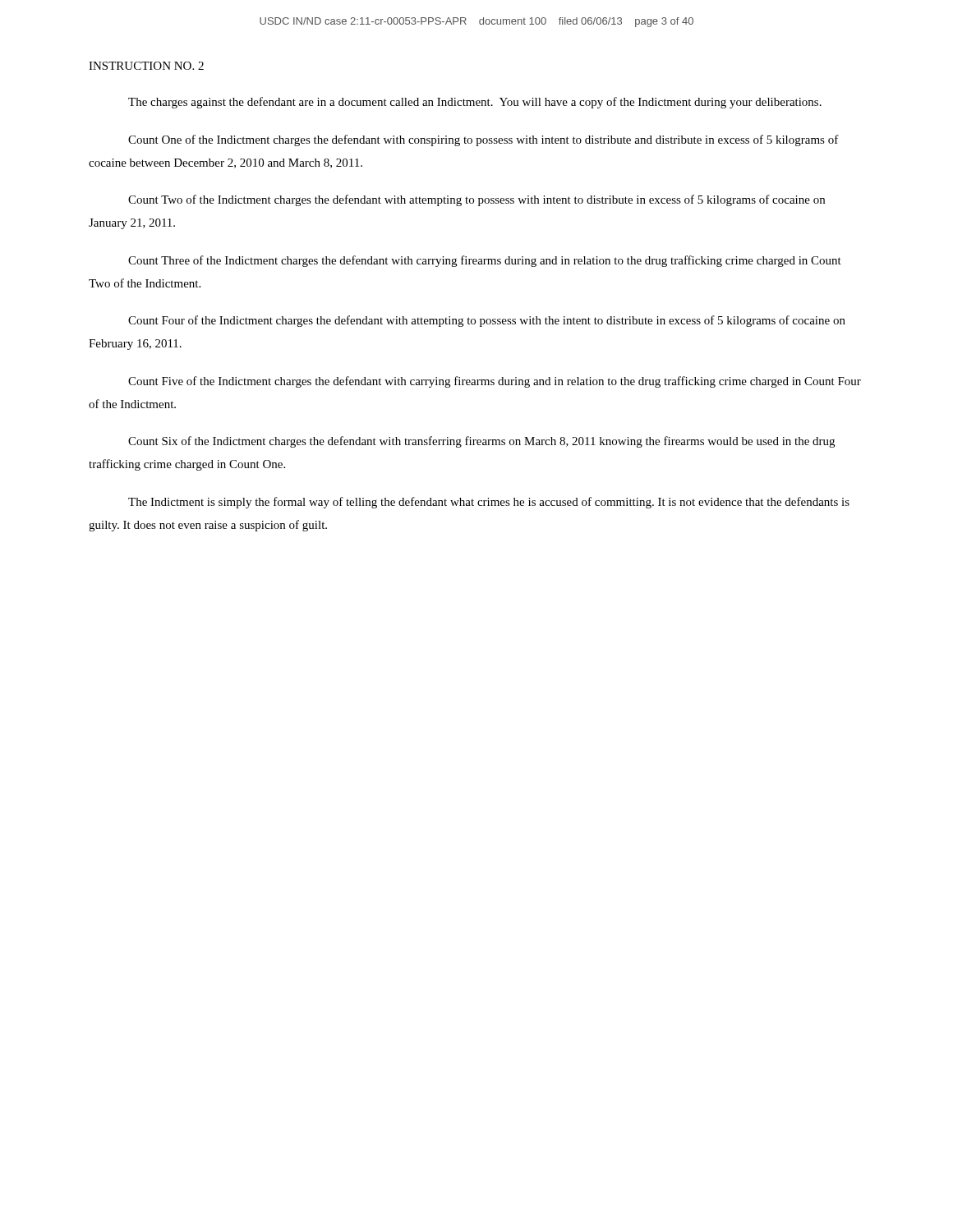Screen dimensions: 1232x953
Task: Point to the block starting "The charges against the defendant"
Action: (475, 102)
